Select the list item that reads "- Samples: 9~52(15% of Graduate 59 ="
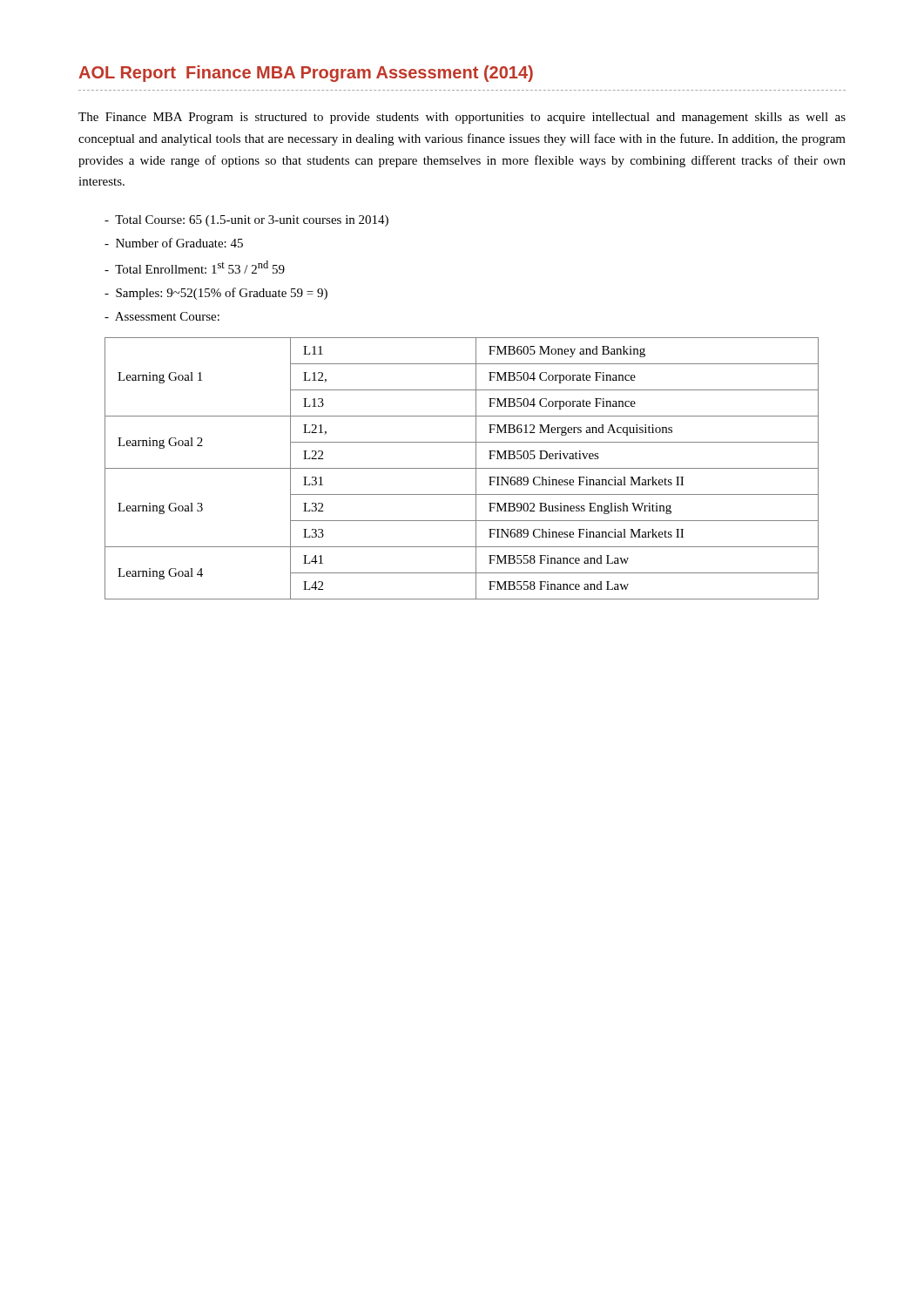Screen dimensions: 1307x924 click(x=216, y=293)
